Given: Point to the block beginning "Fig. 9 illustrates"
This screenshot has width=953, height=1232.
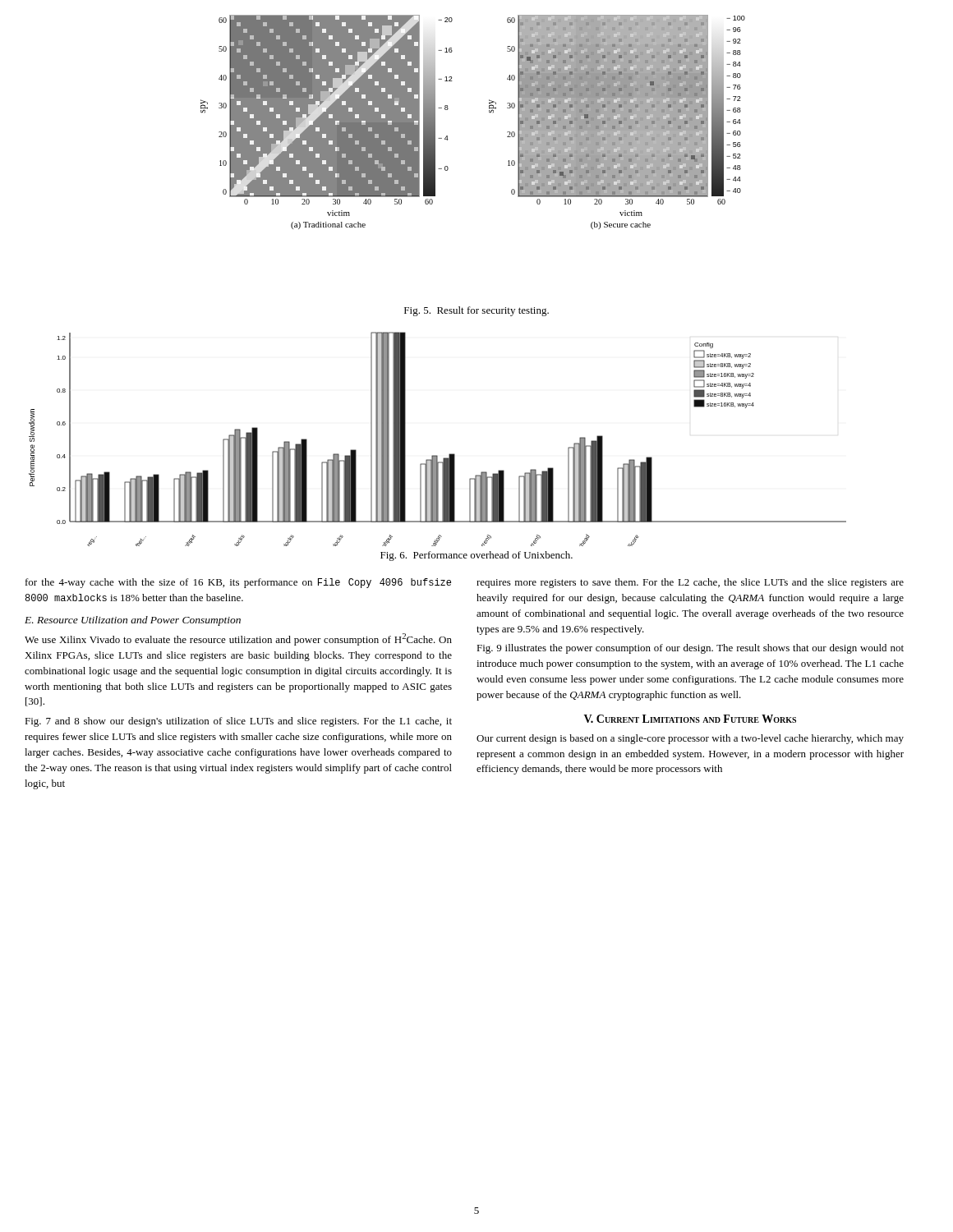Looking at the screenshot, I should (x=690, y=671).
